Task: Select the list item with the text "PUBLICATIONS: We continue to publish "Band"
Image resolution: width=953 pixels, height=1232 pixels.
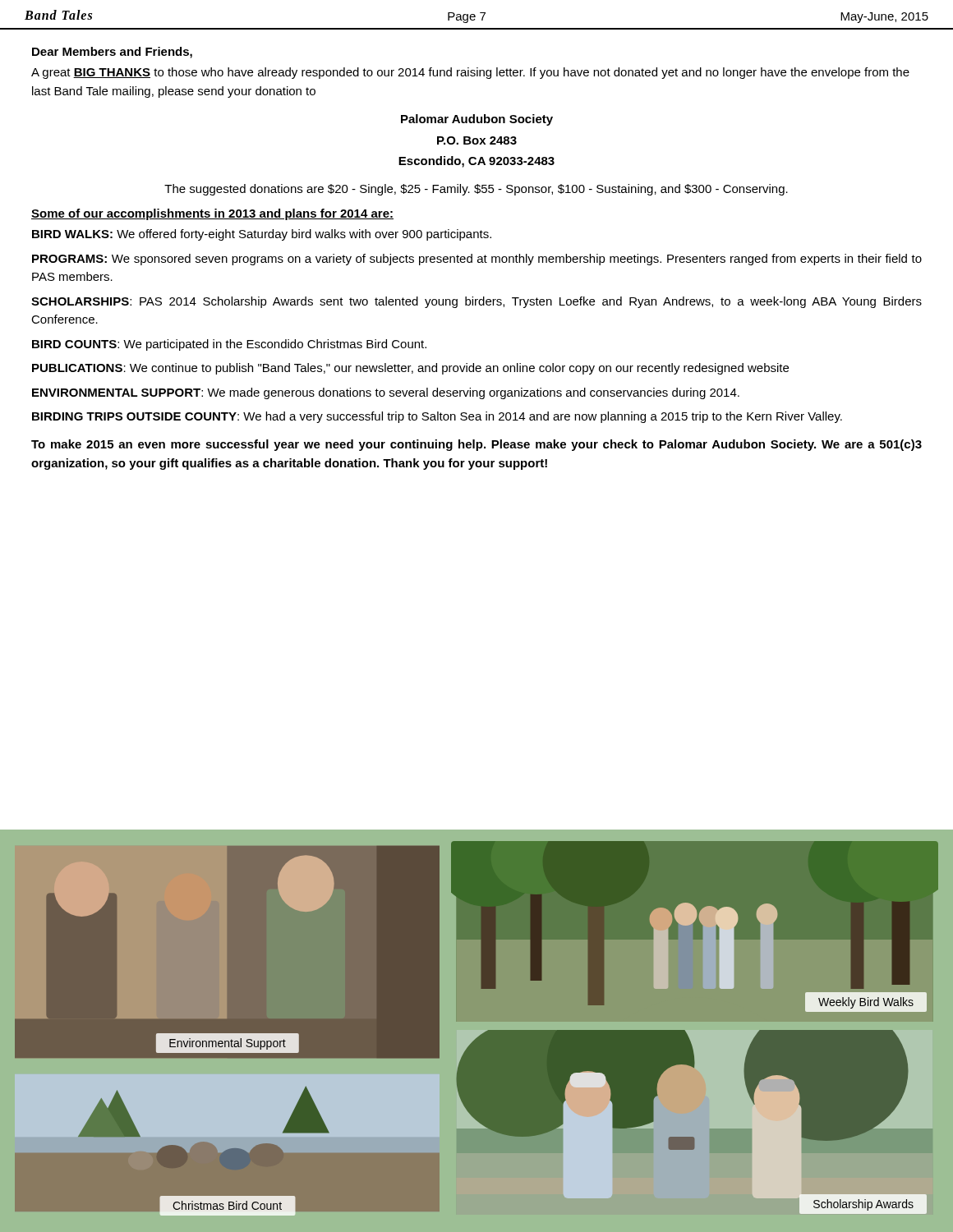Action: 410,368
